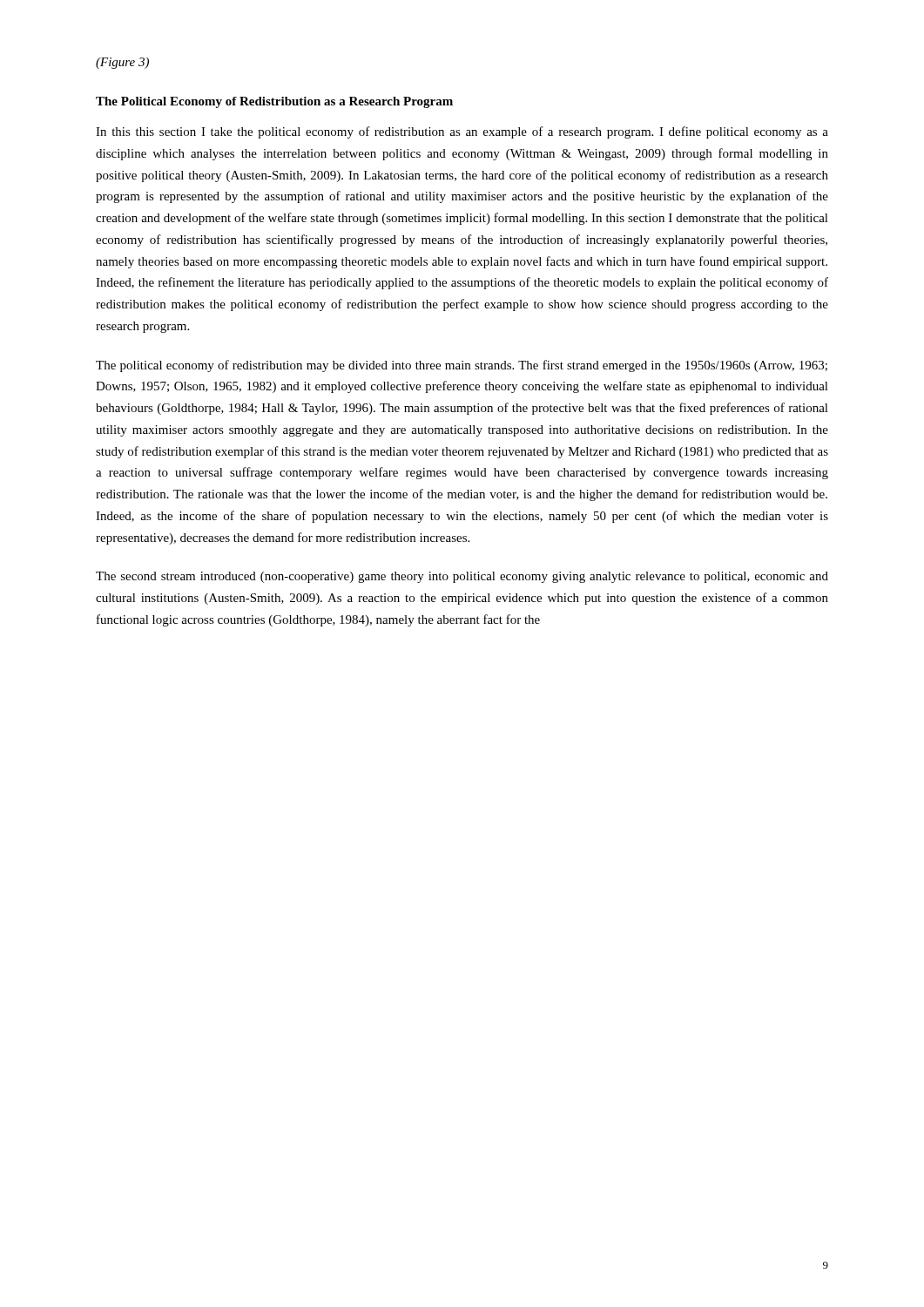Locate the text block that reads "In this this section I"
Viewport: 924px width, 1307px height.
(462, 229)
